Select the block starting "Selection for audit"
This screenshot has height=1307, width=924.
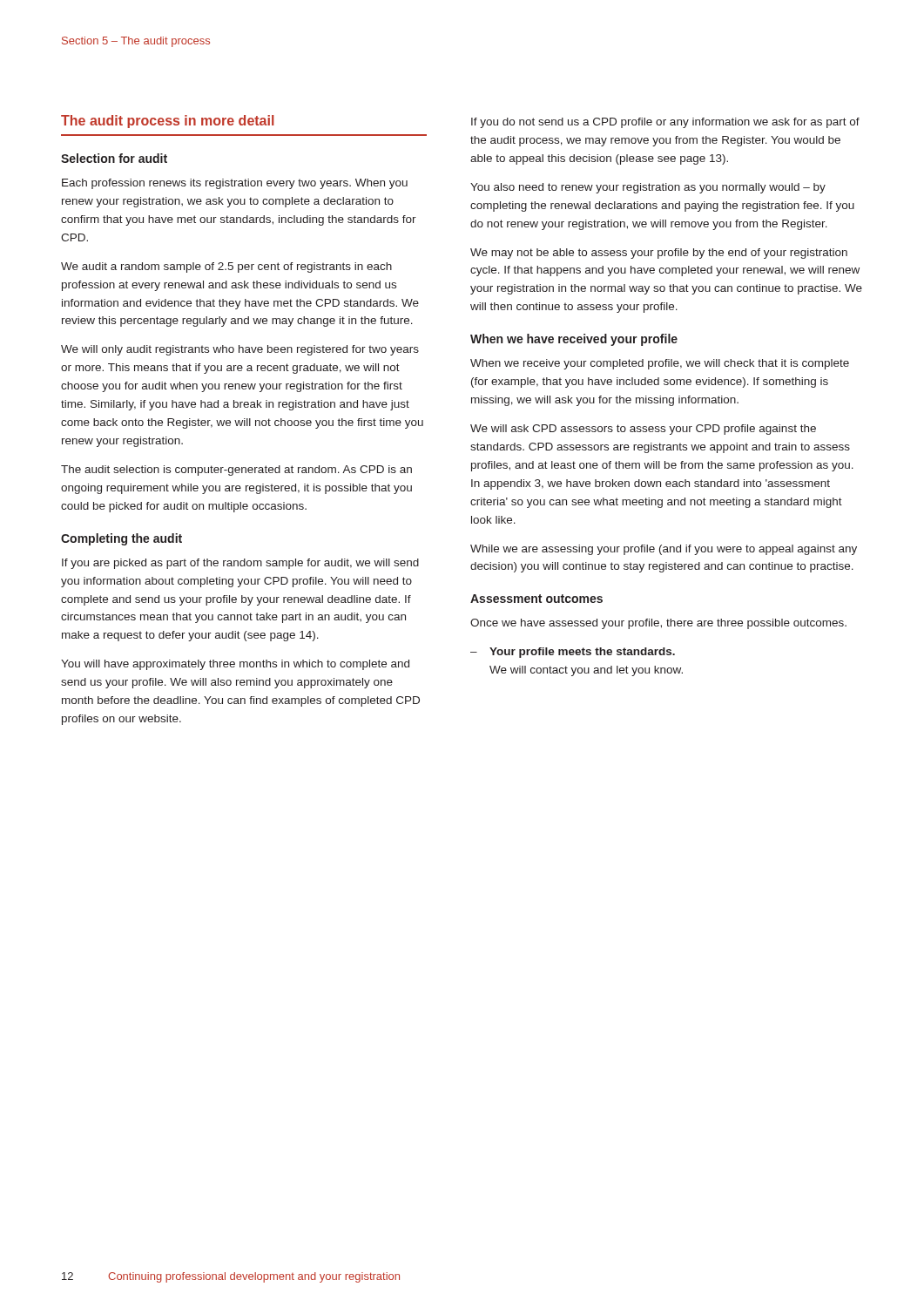pyautogui.click(x=114, y=159)
